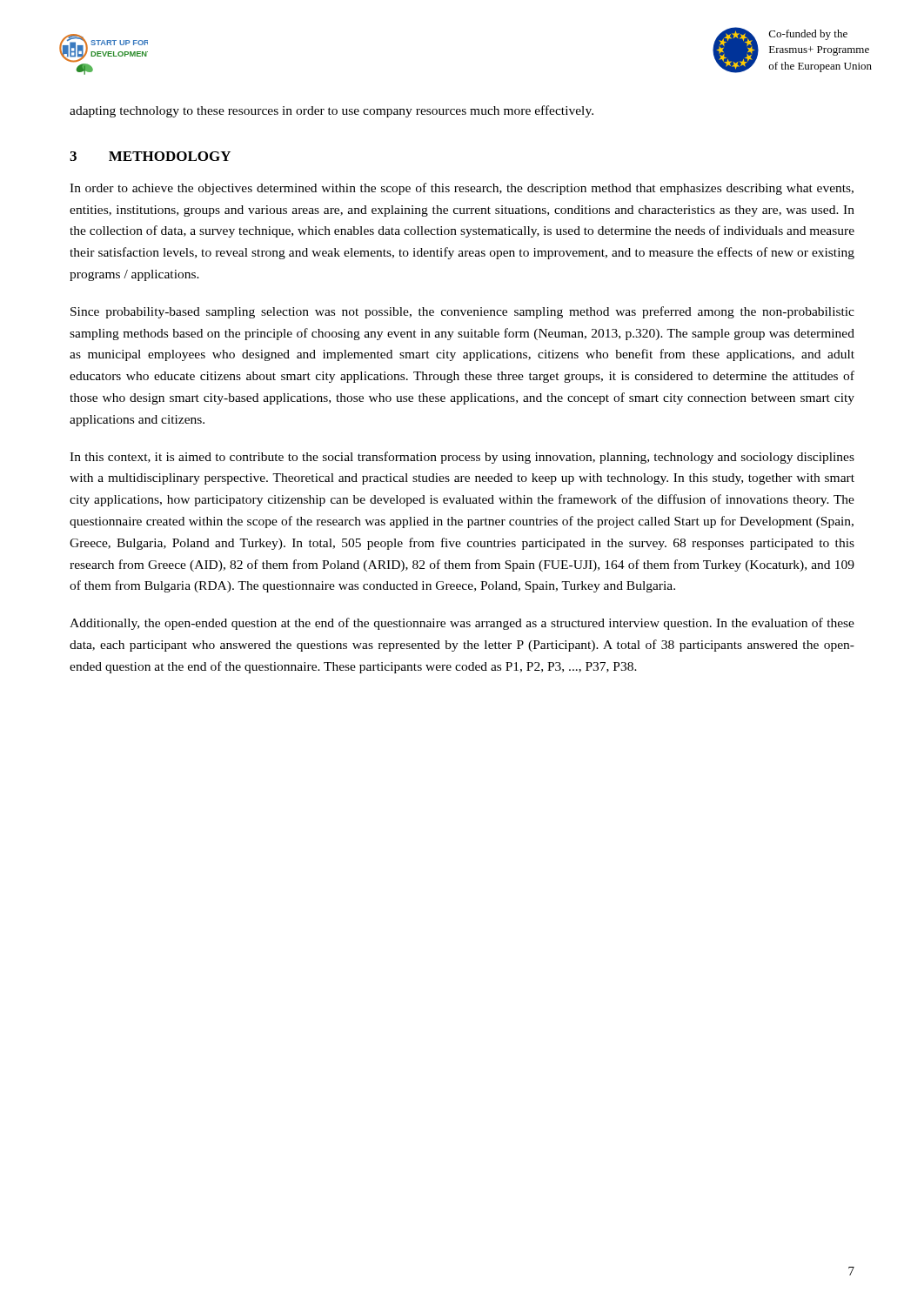Select the passage starting "In order to achieve"
This screenshot has width=924, height=1305.
462,230
